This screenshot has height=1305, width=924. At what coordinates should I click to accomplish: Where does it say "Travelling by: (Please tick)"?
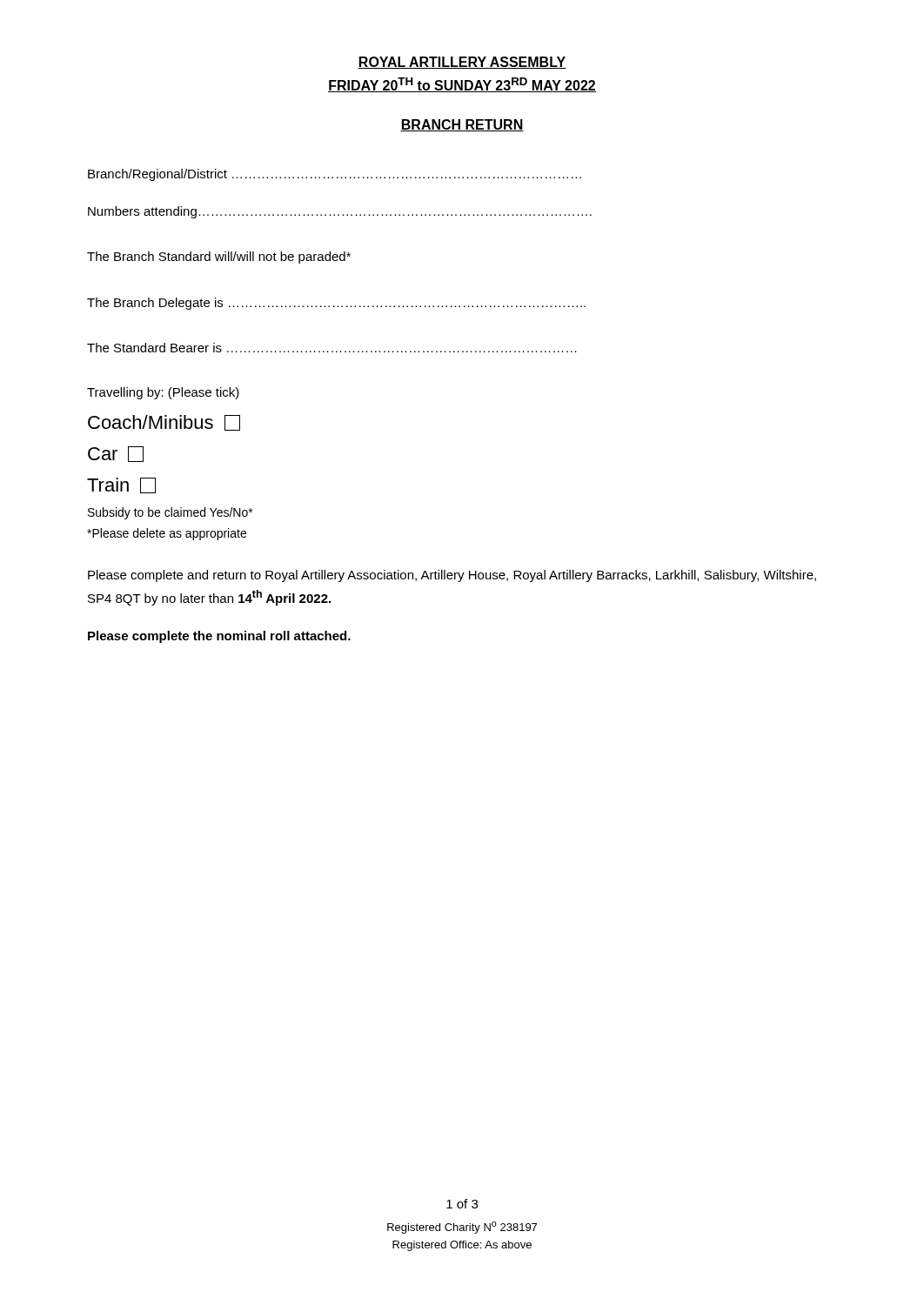(x=163, y=392)
